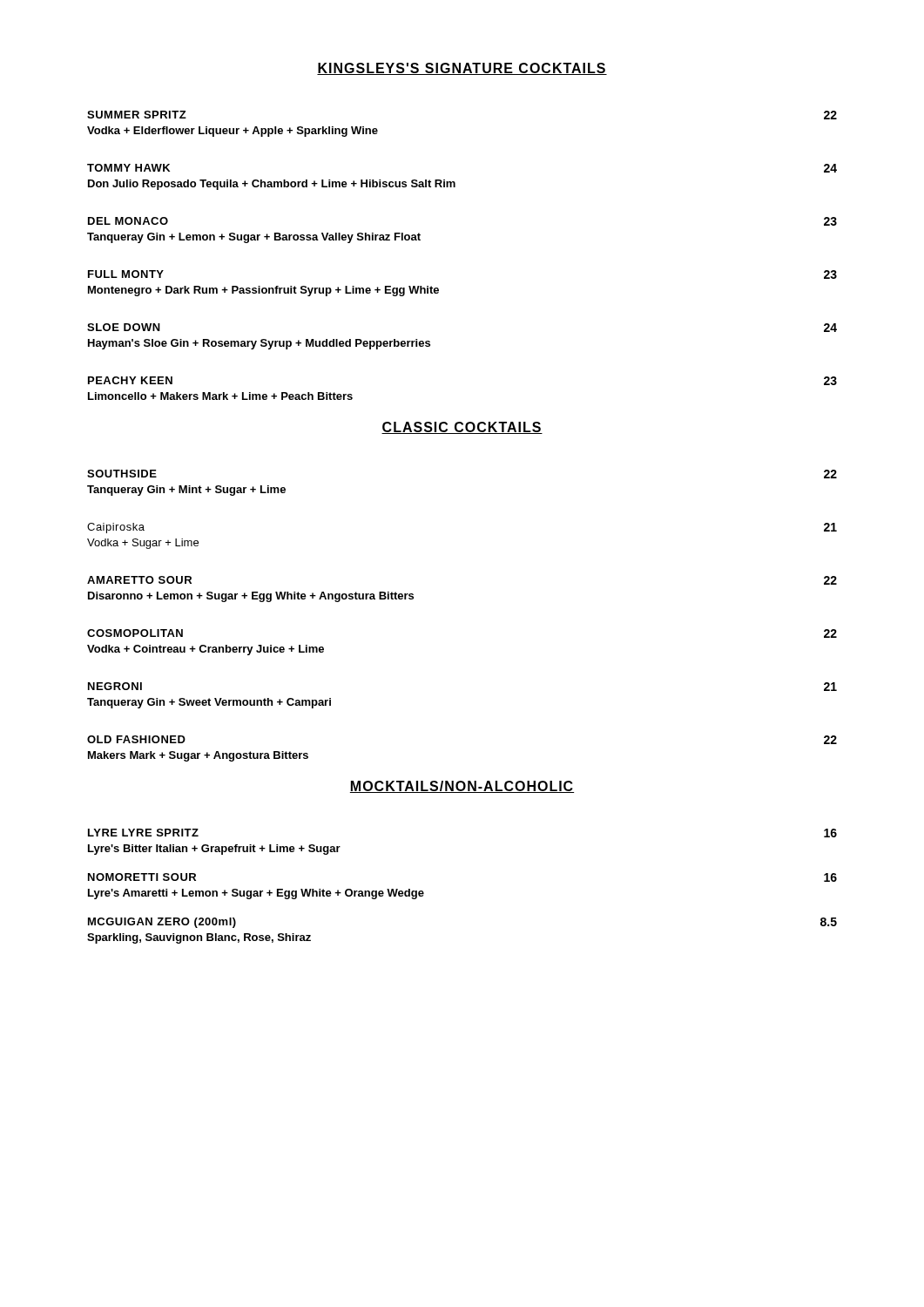
Task: Click the passage that begins "SLOE DOWN Hayman's Sloe Gin +"
Action: tap(126, 327)
